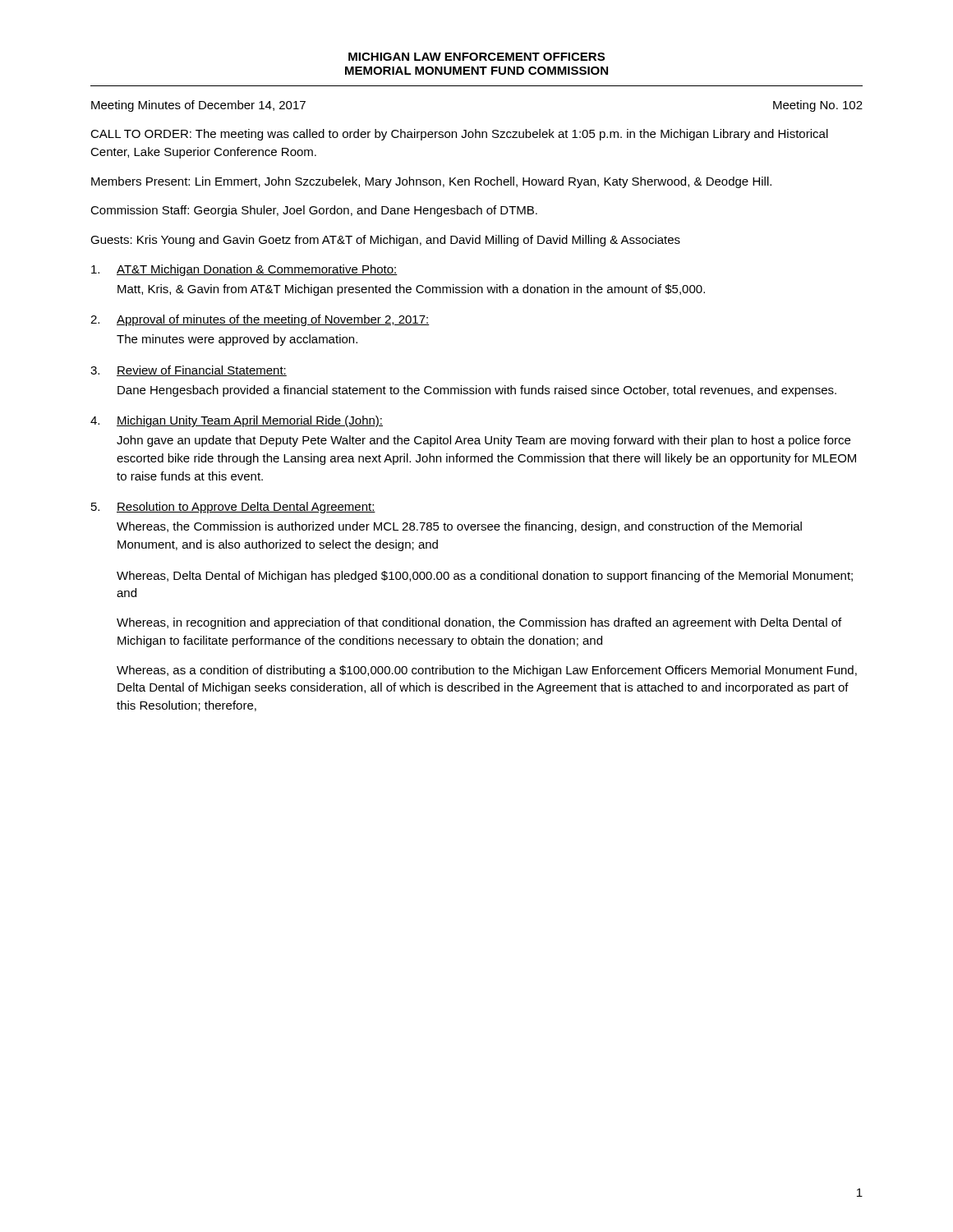Find the text block with the text "Guests: Kris Young"
Image resolution: width=953 pixels, height=1232 pixels.
pos(385,239)
